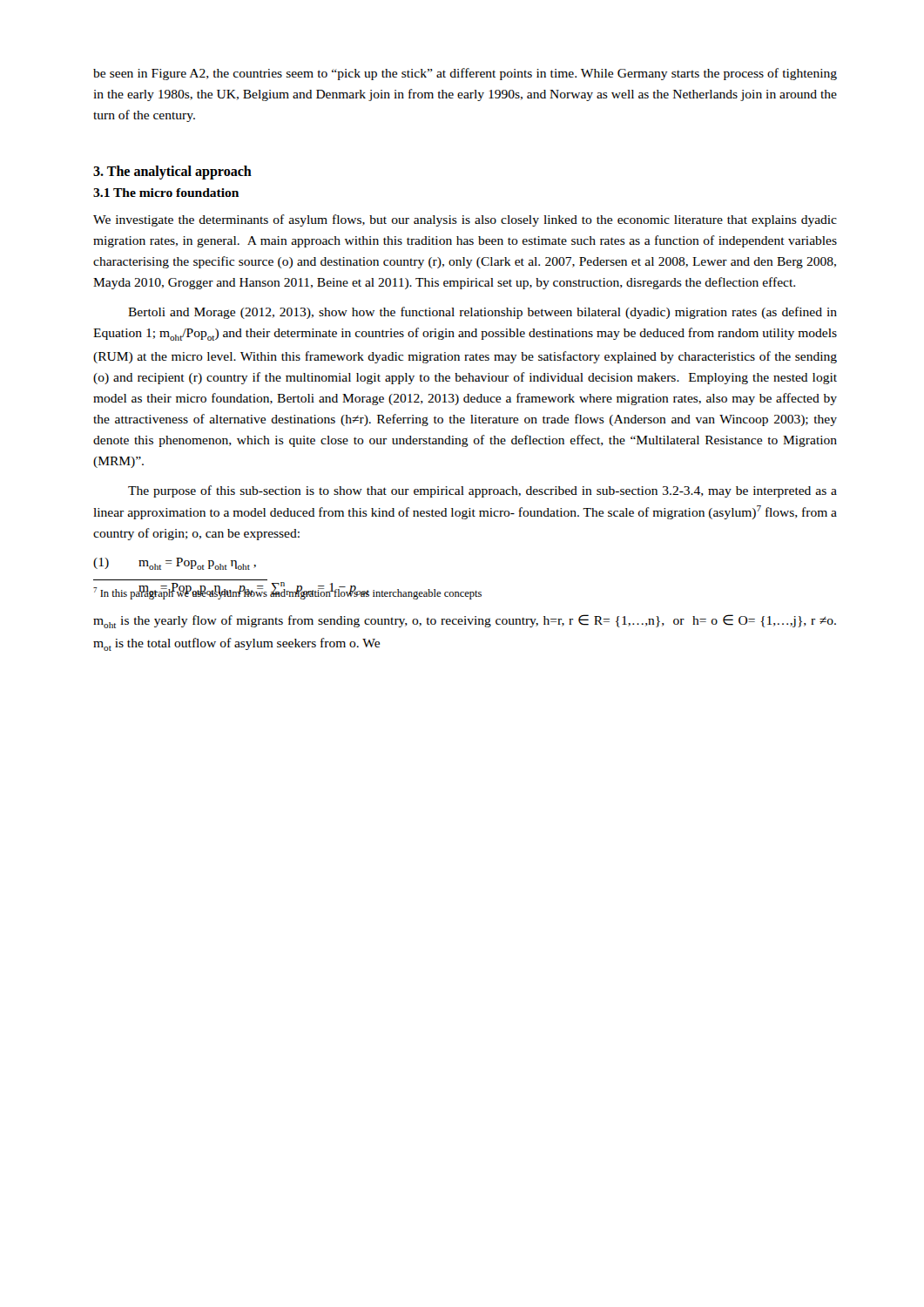The image size is (924, 1307).
Task: Select the footnote that reads "7 In this paragraph"
Action: click(465, 593)
